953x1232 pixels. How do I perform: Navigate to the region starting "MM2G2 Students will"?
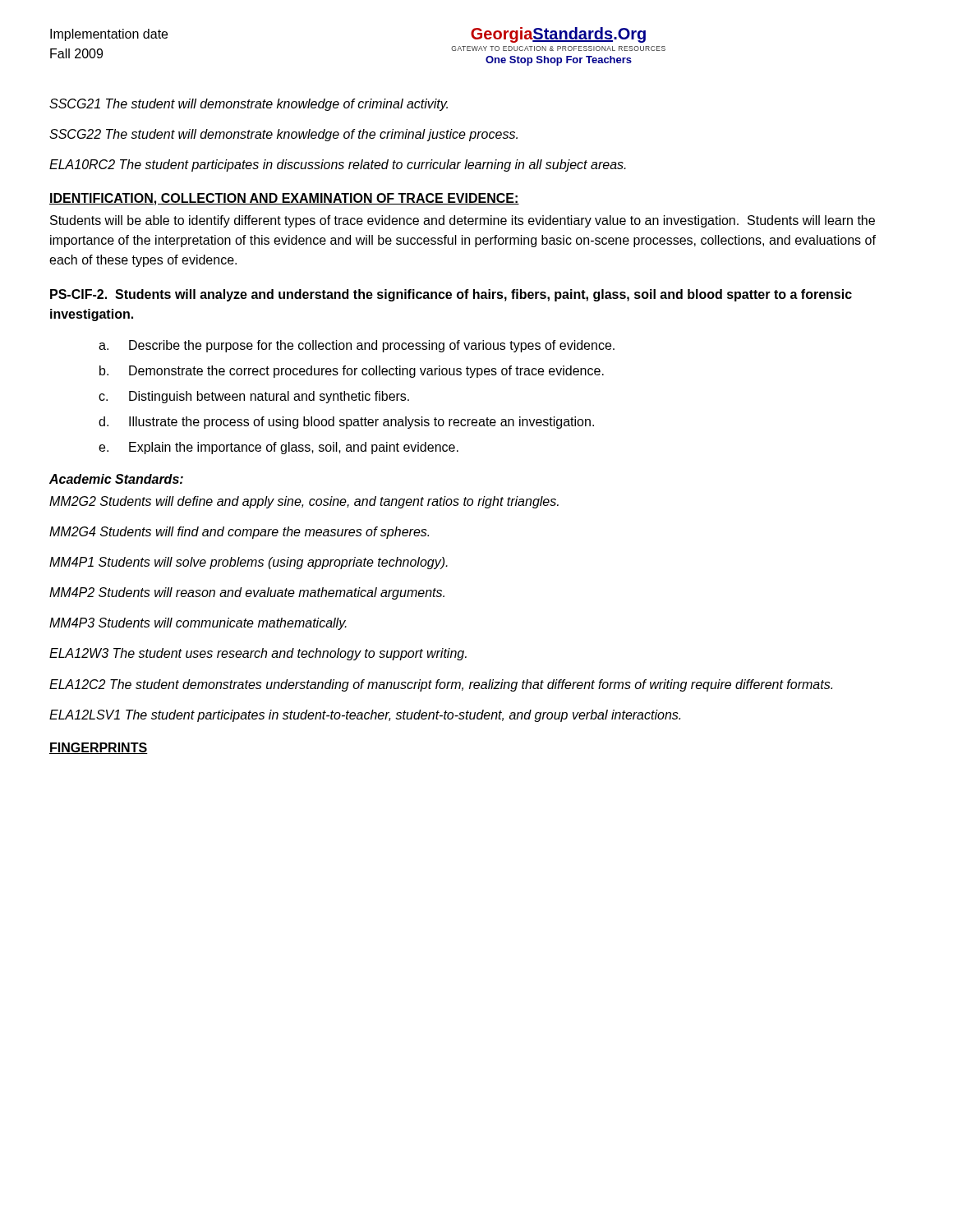305,501
